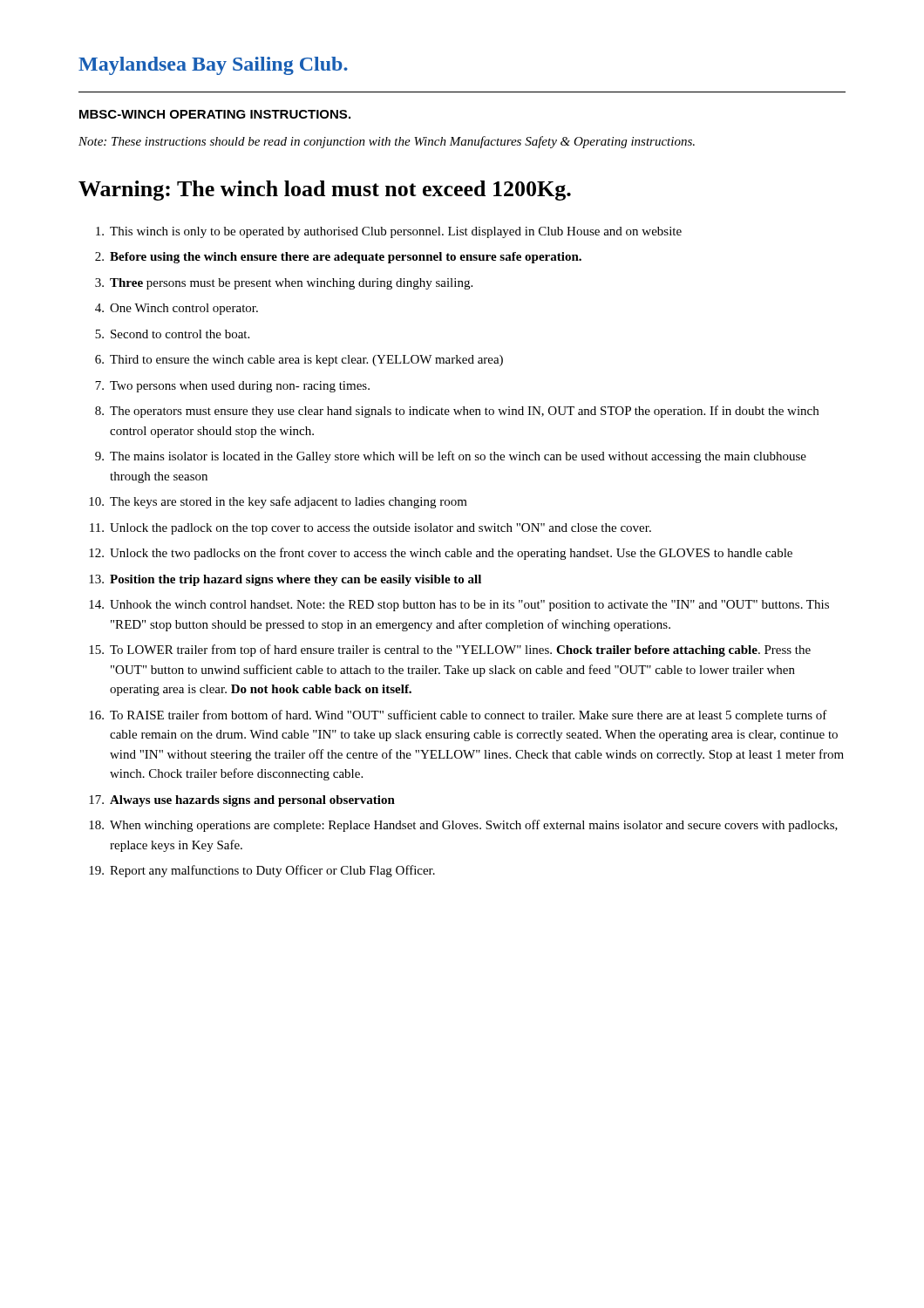The width and height of the screenshot is (924, 1308).
Task: Navigate to the block starting "Maylandsea Bay Sailing Club."
Action: (x=213, y=66)
